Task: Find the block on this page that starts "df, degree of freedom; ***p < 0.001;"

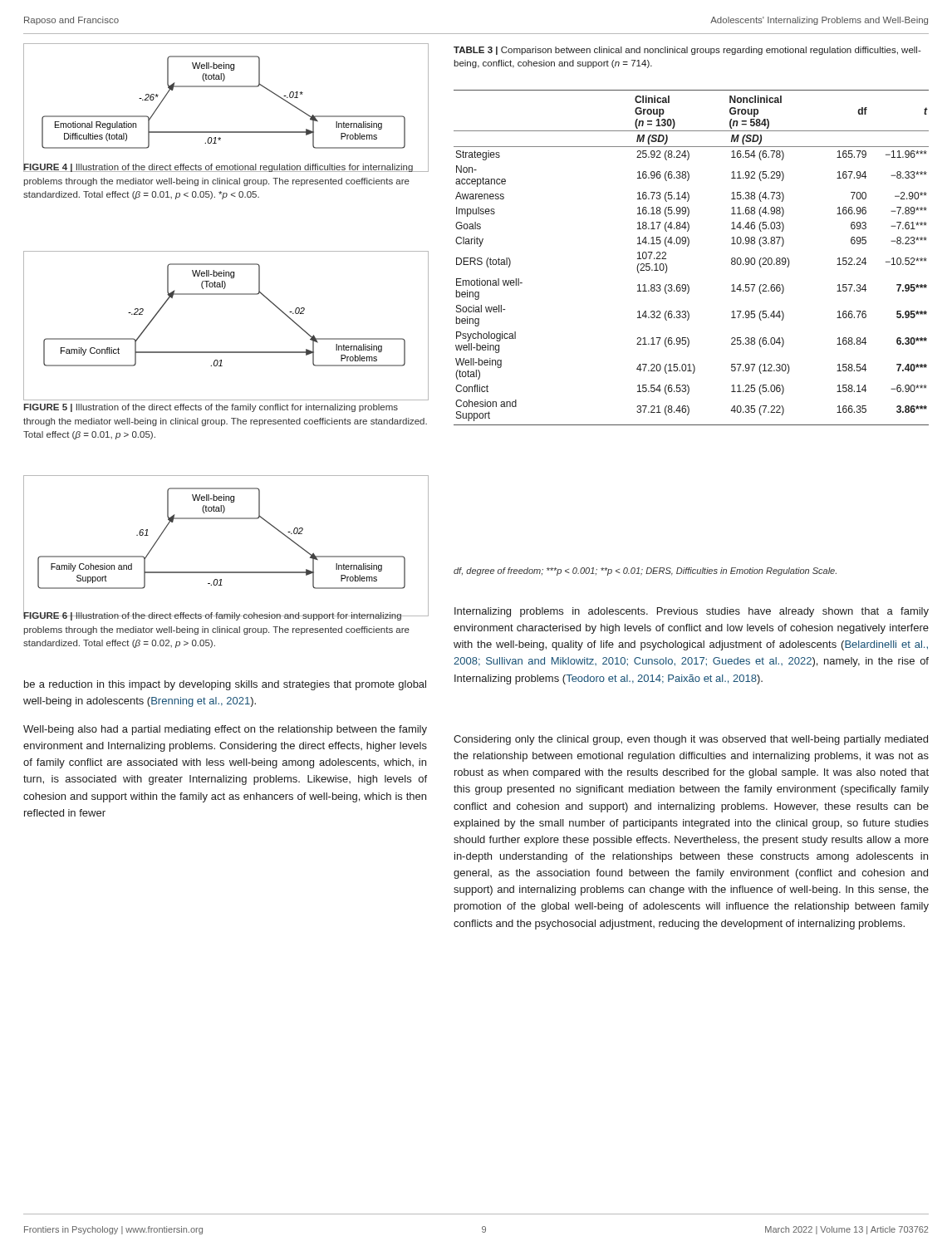Action: pos(646,571)
